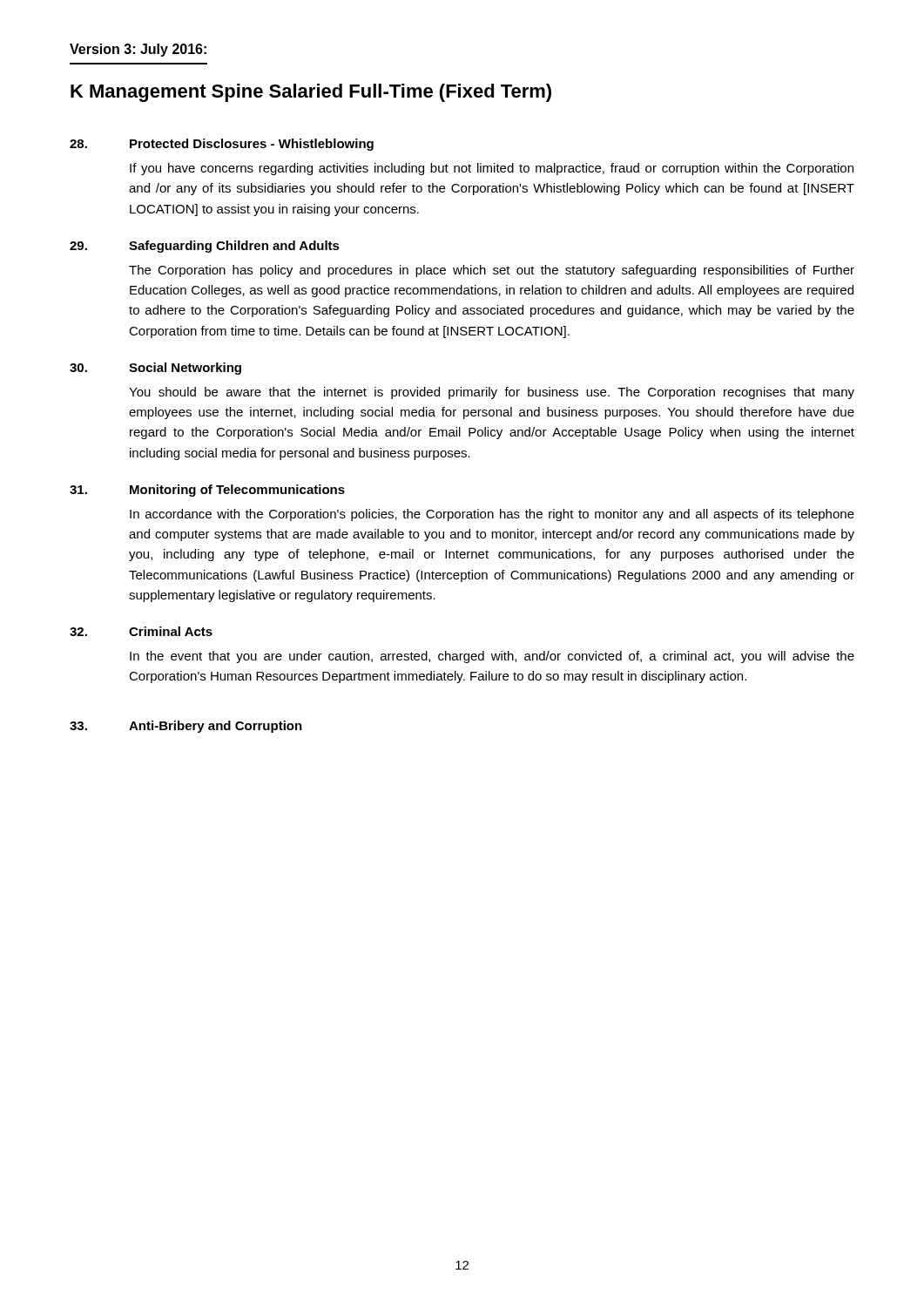The height and width of the screenshot is (1307, 924).
Task: Locate the text block with the text "You should be aware that the"
Action: click(x=492, y=422)
